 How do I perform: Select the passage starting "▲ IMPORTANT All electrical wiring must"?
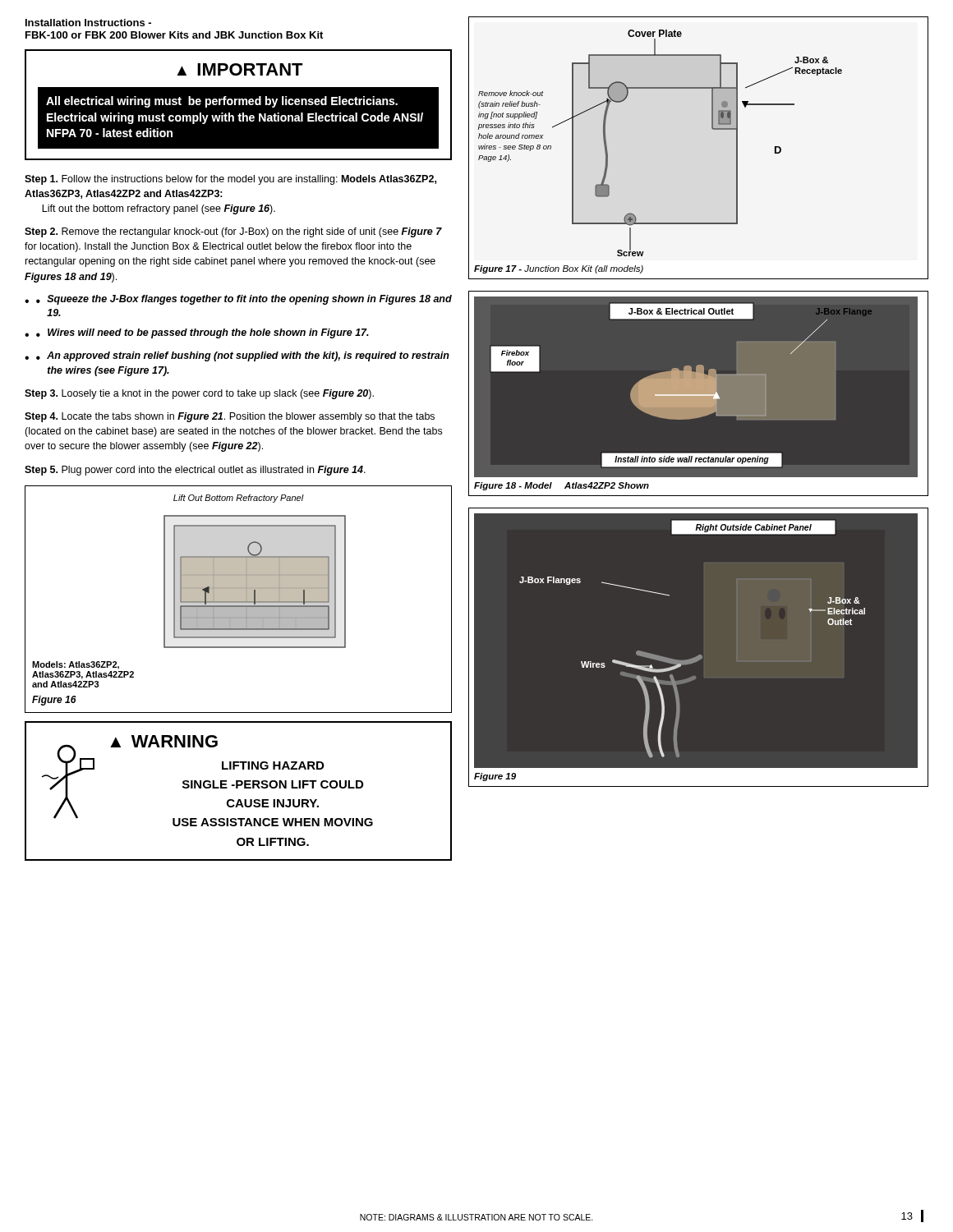(238, 104)
